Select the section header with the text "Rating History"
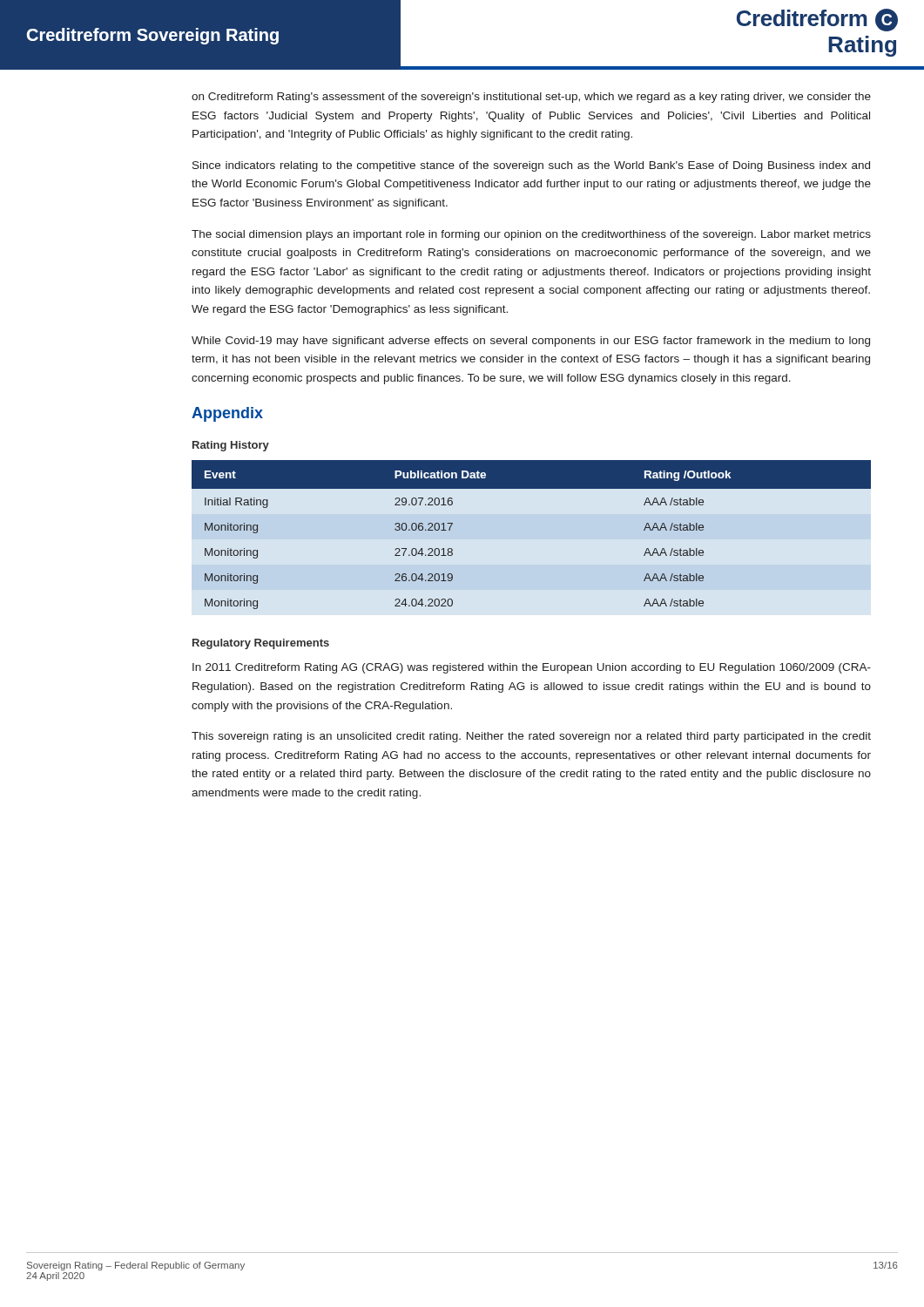Viewport: 924px width, 1307px height. (230, 445)
